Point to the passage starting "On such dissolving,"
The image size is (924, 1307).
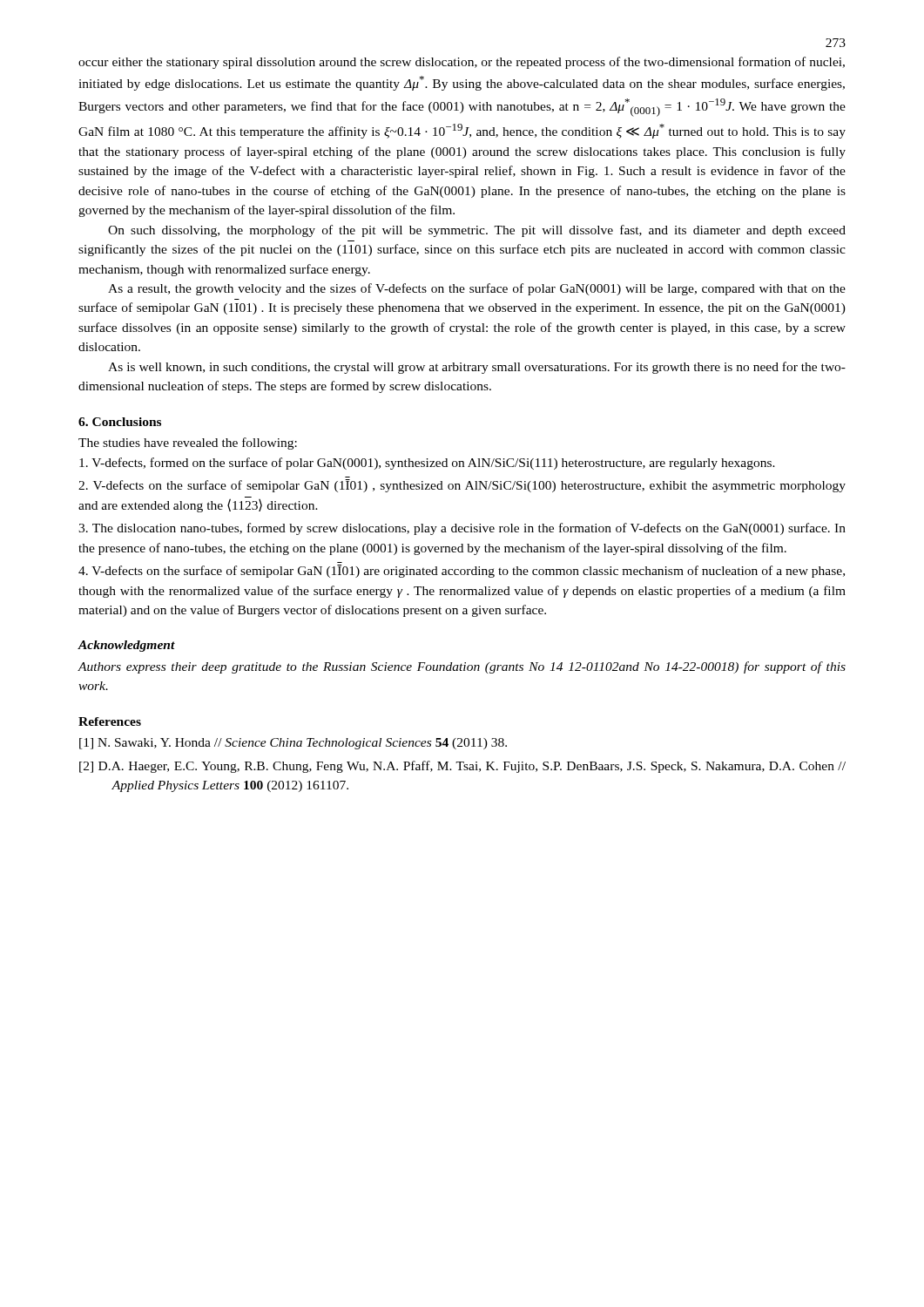pos(462,249)
